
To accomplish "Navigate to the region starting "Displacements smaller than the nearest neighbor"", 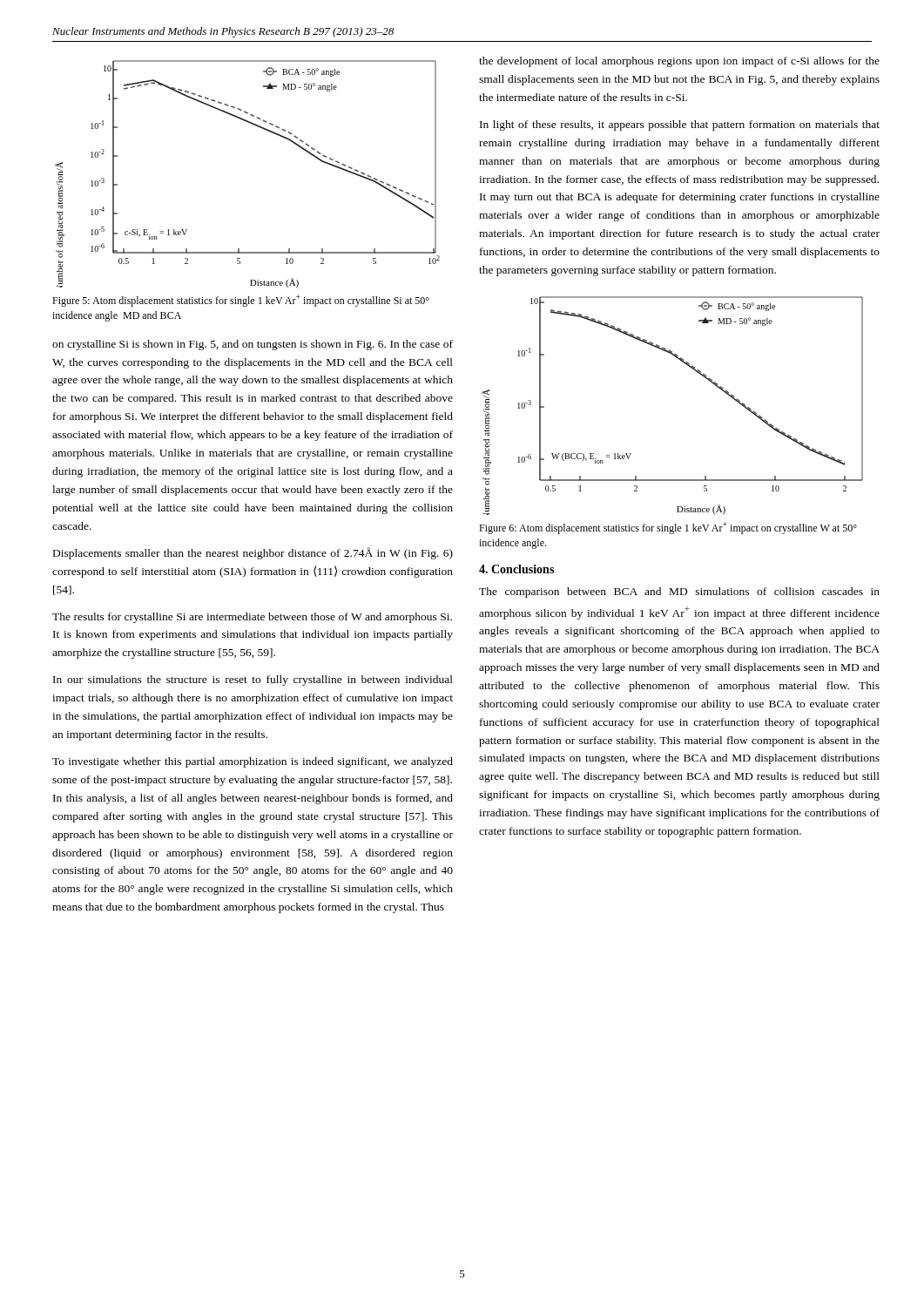I will 253,571.
